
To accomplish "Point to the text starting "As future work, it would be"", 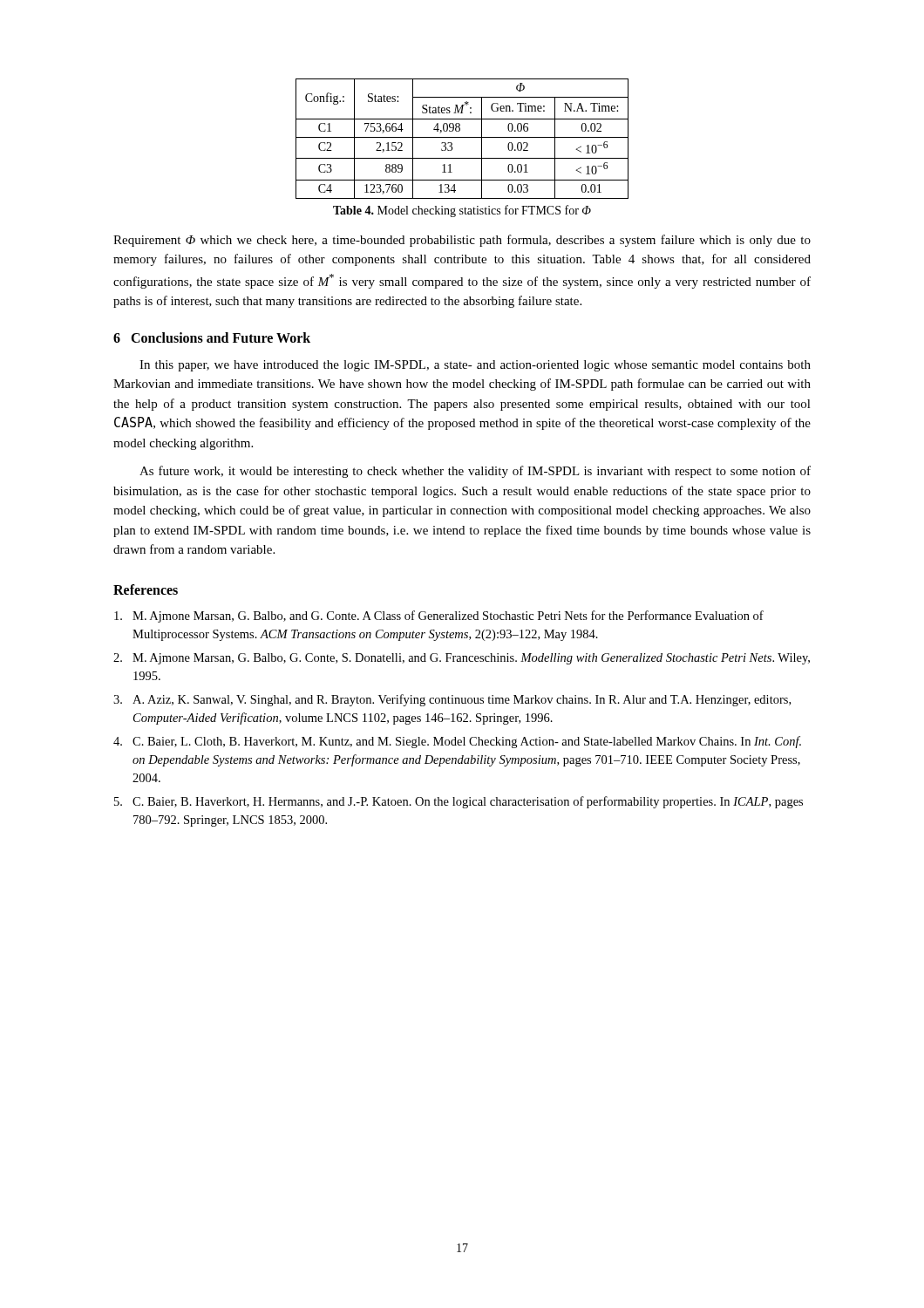I will click(462, 511).
